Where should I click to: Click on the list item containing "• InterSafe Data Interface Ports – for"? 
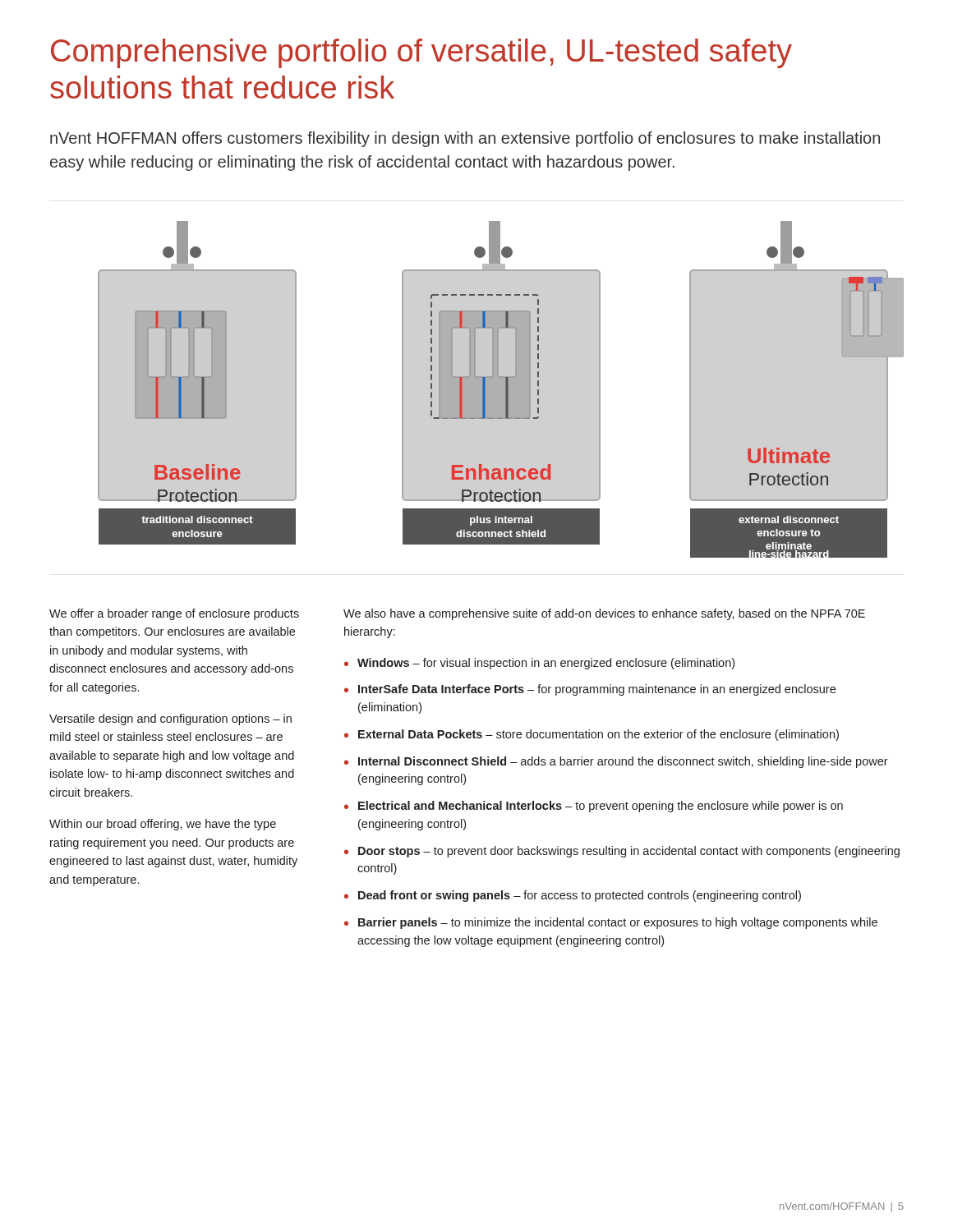tap(624, 699)
